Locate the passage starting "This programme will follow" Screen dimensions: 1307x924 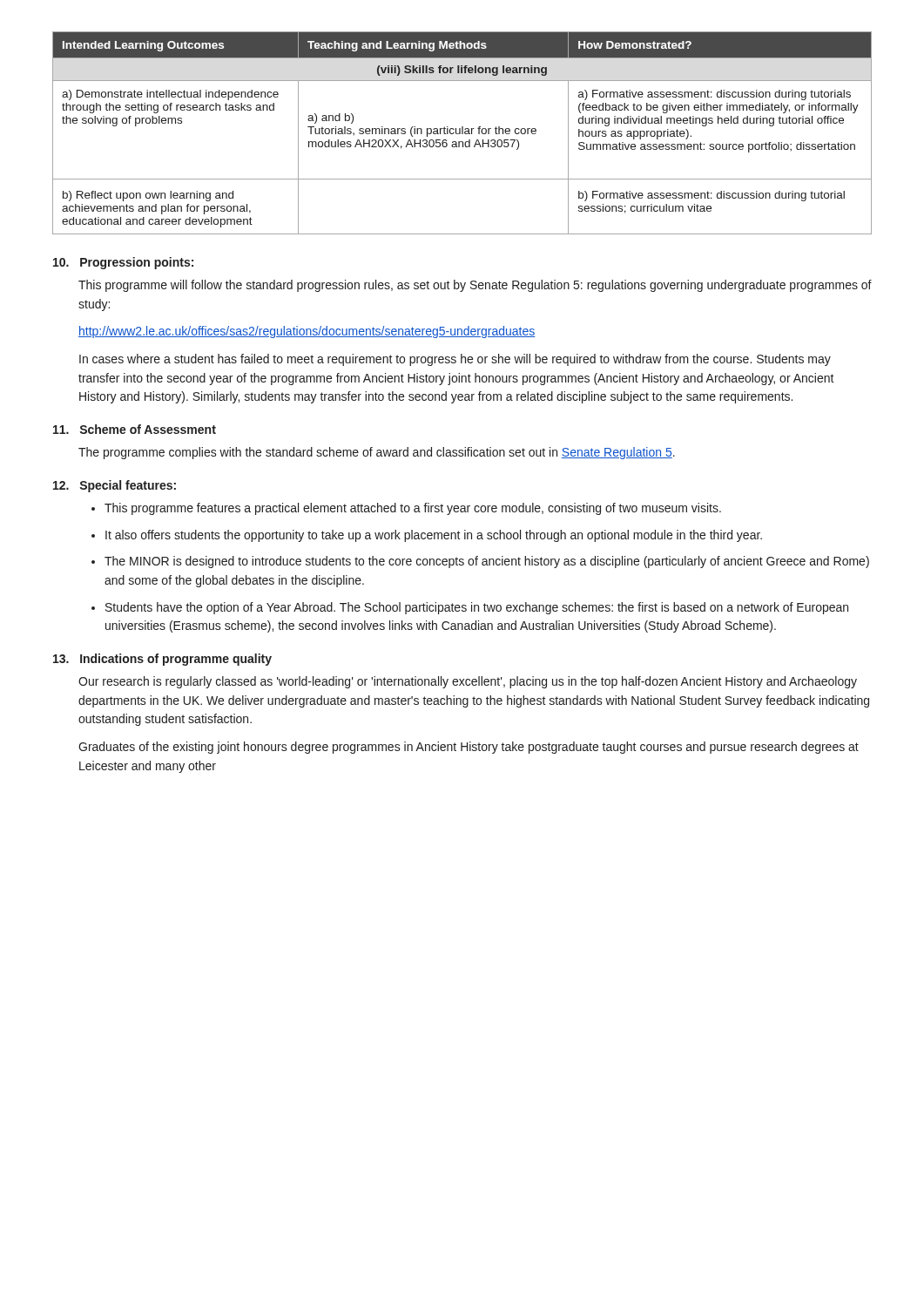tap(475, 294)
